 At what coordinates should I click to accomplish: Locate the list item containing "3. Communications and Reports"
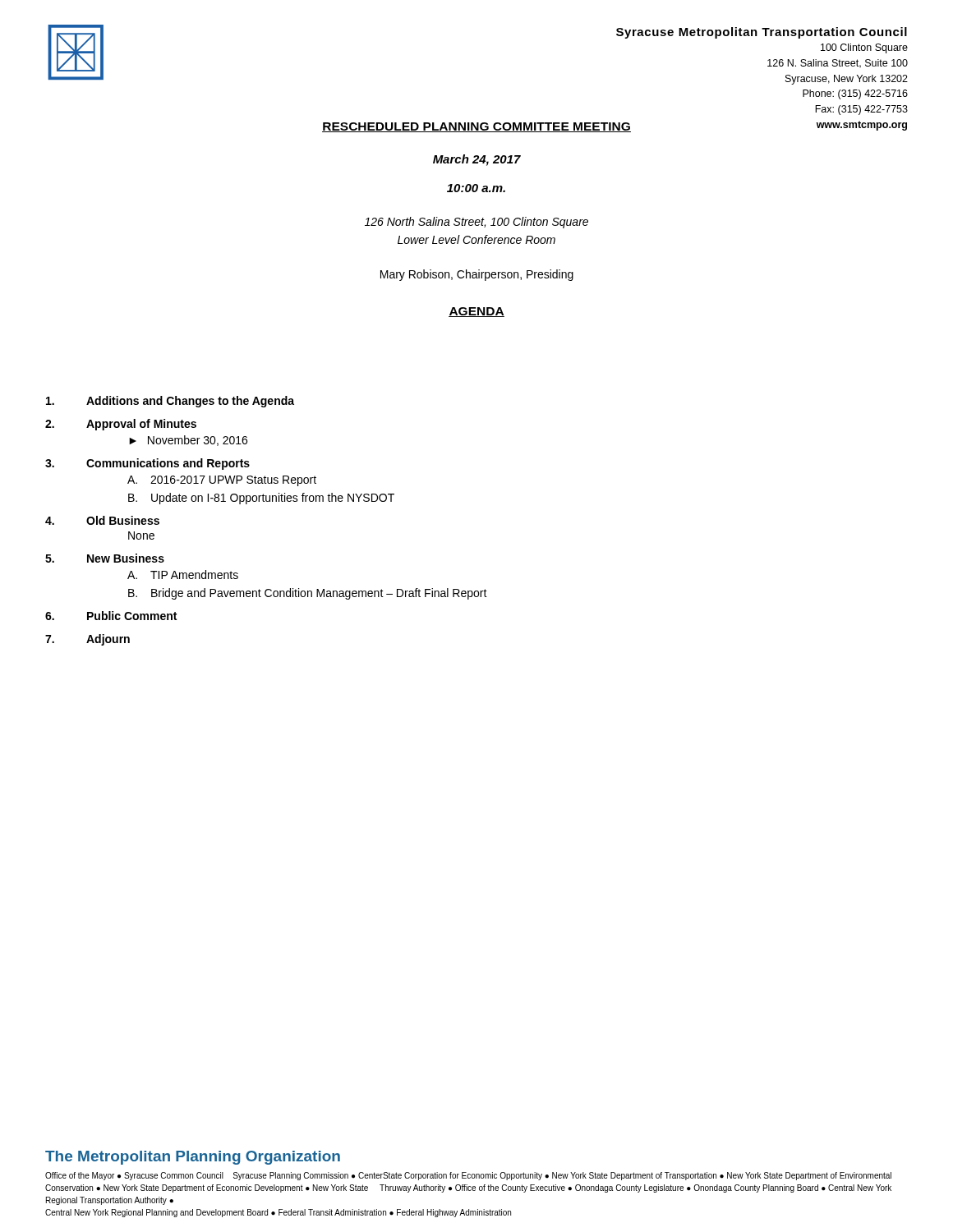point(148,463)
